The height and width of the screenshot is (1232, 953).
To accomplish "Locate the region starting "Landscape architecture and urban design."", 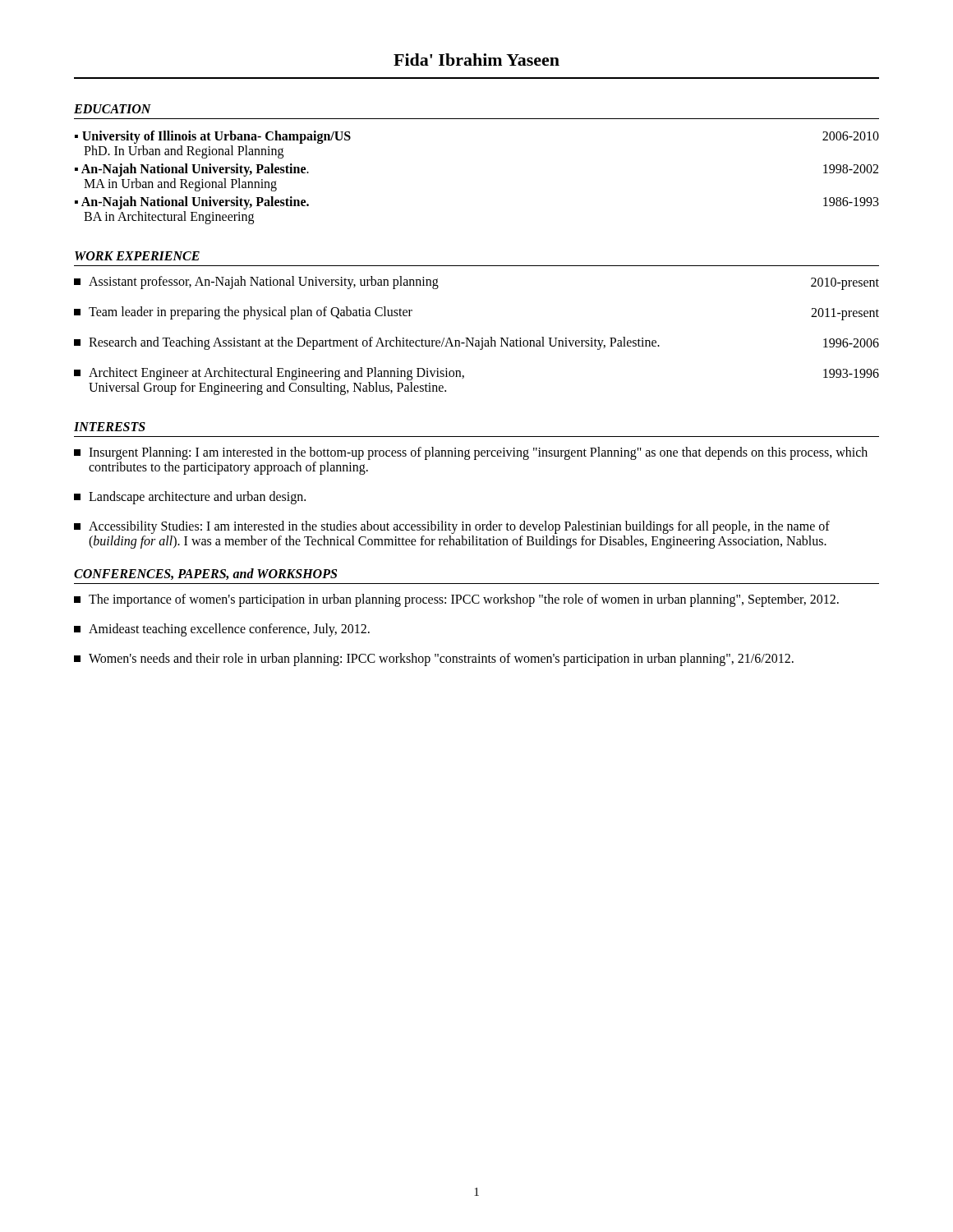I will click(x=190, y=498).
